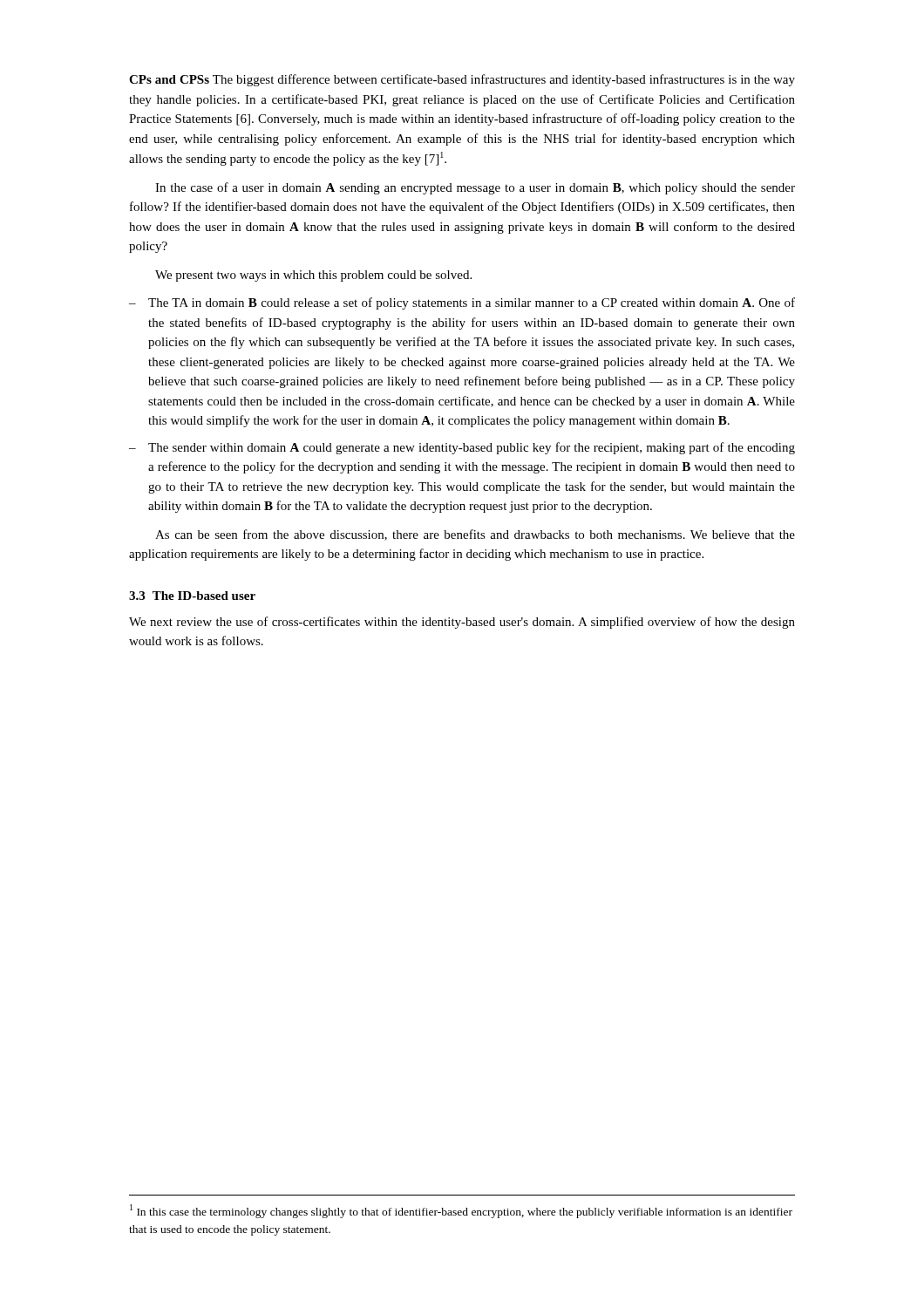Select the text starting "As can be seen"
Image resolution: width=924 pixels, height=1308 pixels.
[462, 544]
